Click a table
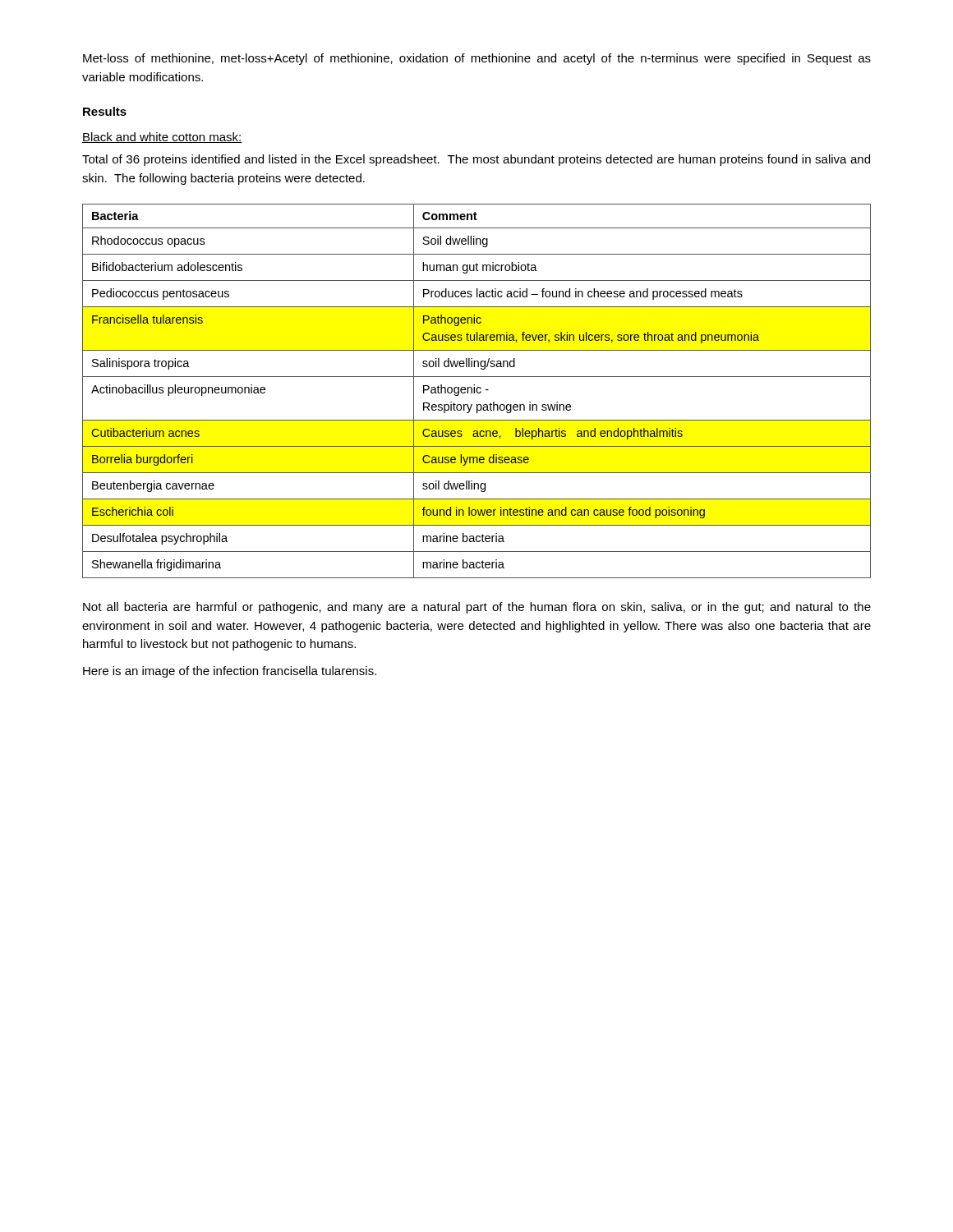This screenshot has width=953, height=1232. [476, 391]
